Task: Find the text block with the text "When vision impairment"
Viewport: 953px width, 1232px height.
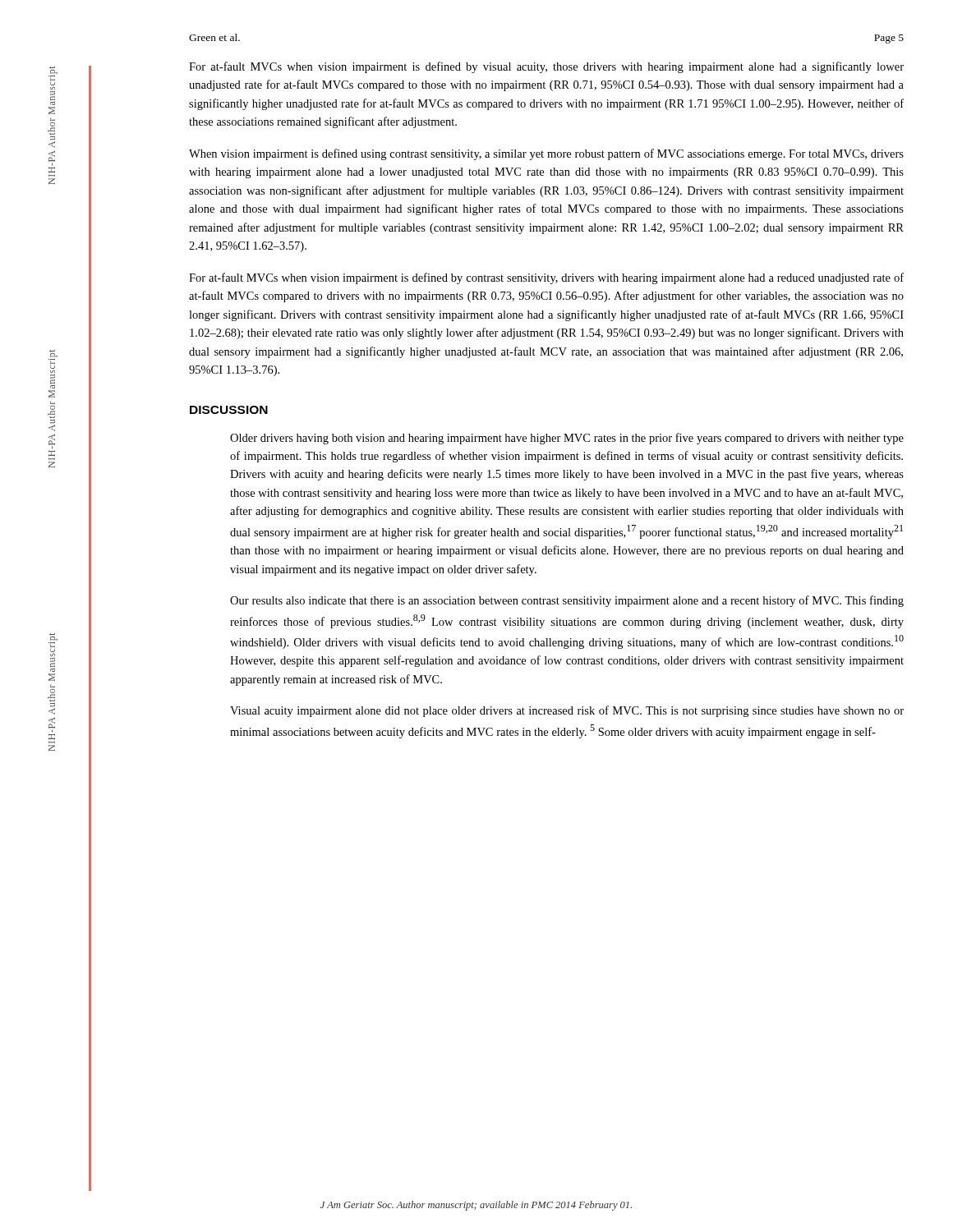Action: [546, 200]
